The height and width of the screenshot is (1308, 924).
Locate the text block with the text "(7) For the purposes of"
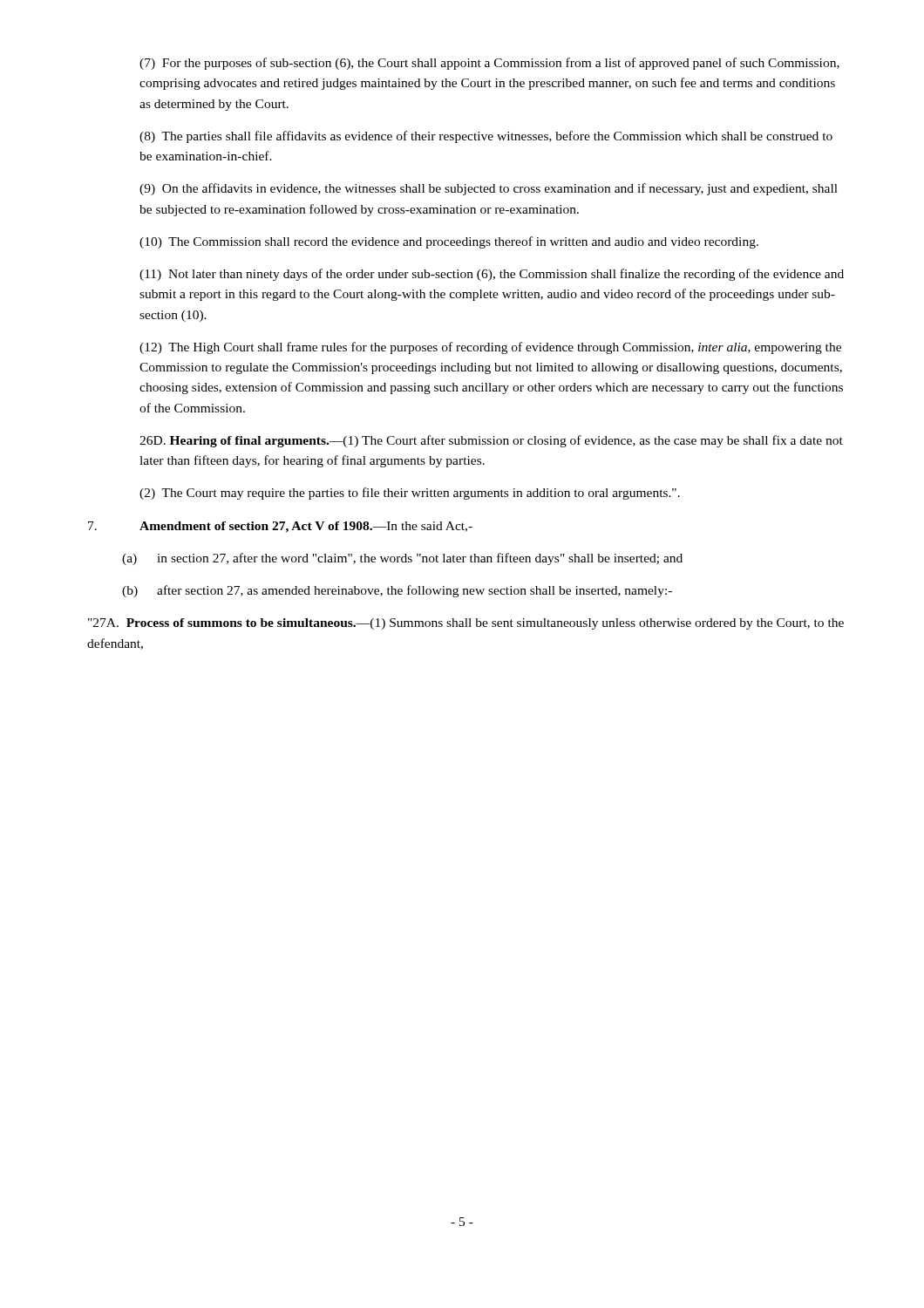(x=490, y=83)
